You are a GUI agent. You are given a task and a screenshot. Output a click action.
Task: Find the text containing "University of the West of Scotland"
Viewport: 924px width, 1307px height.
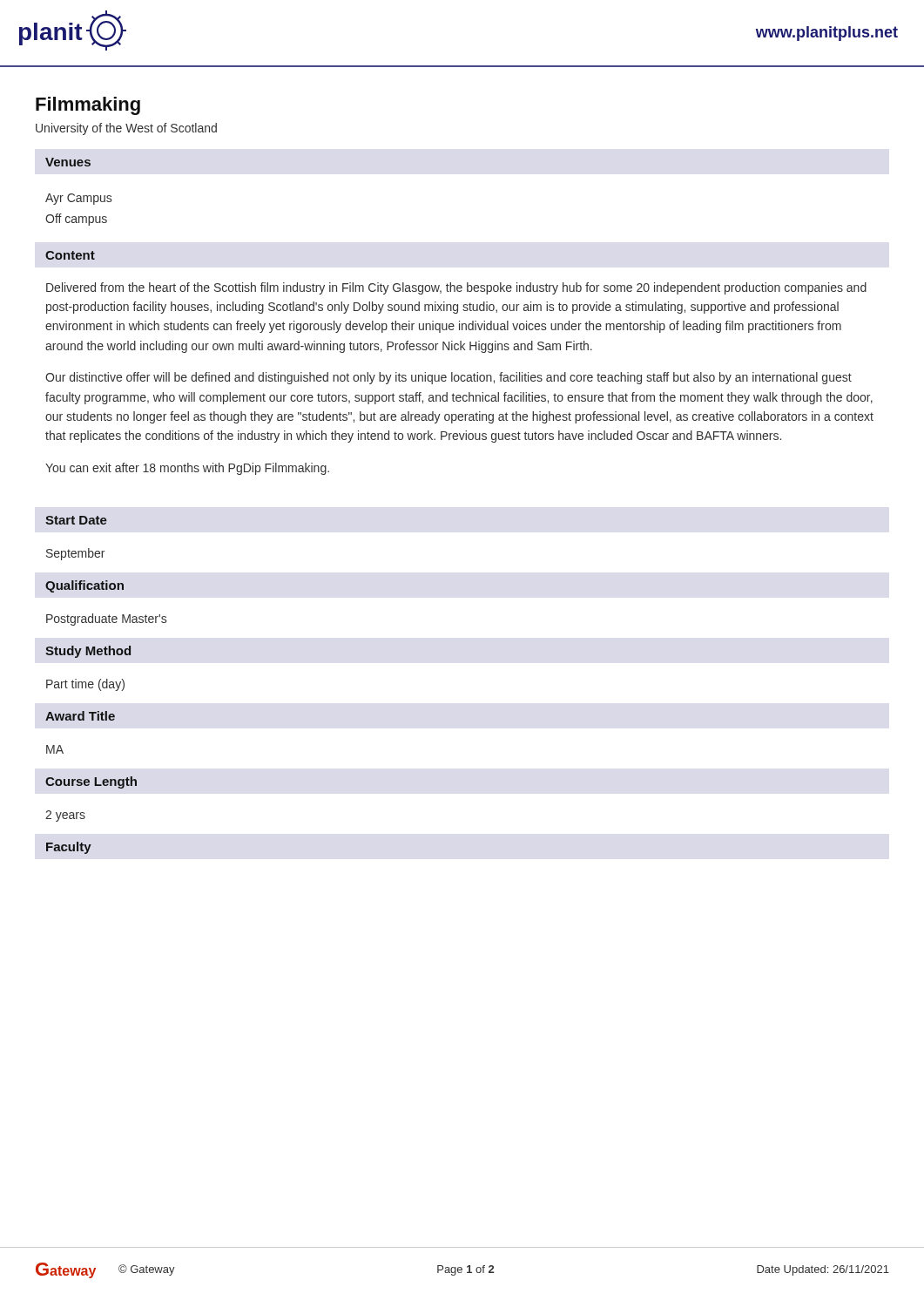click(x=126, y=128)
